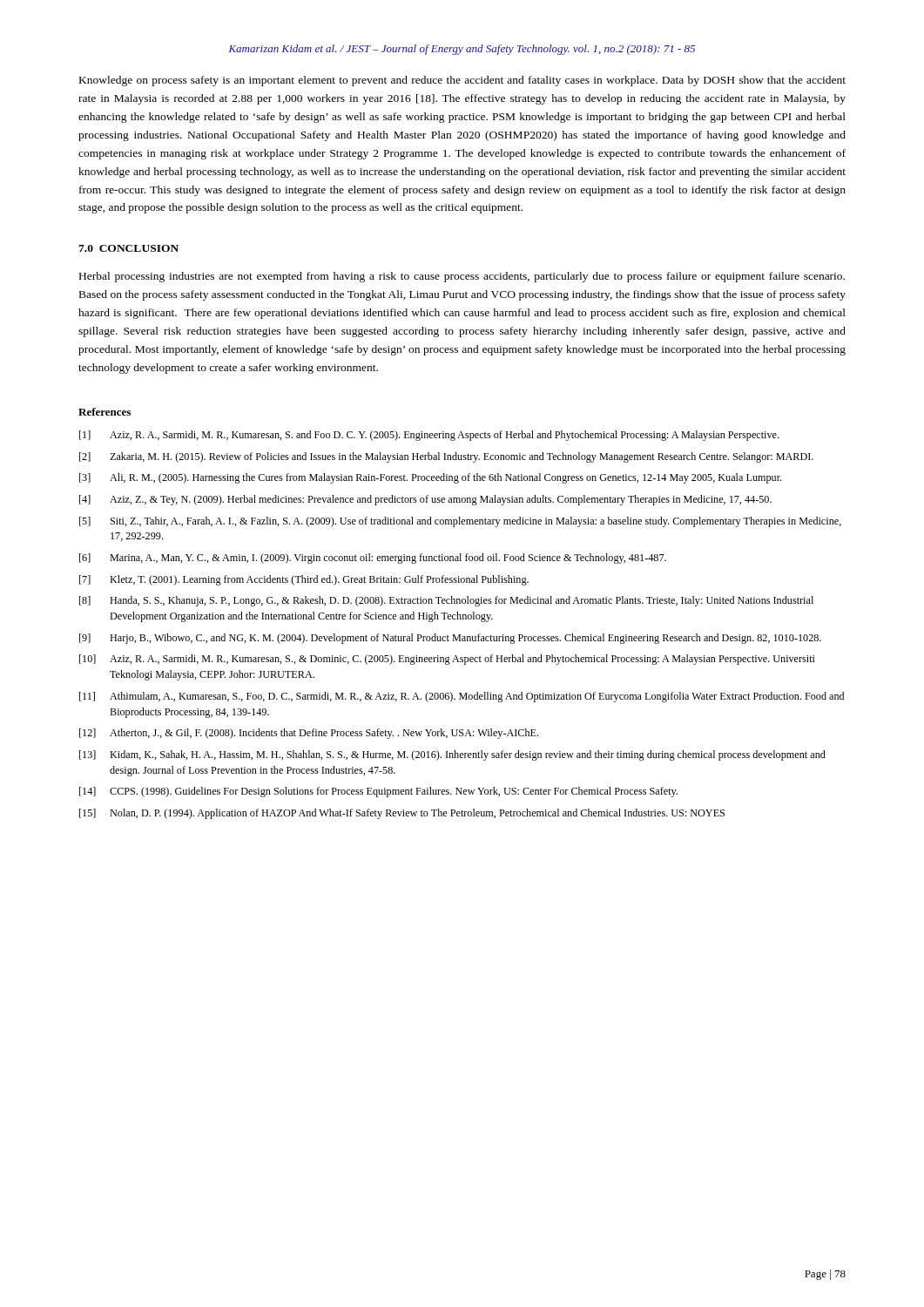Find the block on this page that starts "[7] Kletz, T."
Image resolution: width=924 pixels, height=1307 pixels.
pyautogui.click(x=462, y=580)
